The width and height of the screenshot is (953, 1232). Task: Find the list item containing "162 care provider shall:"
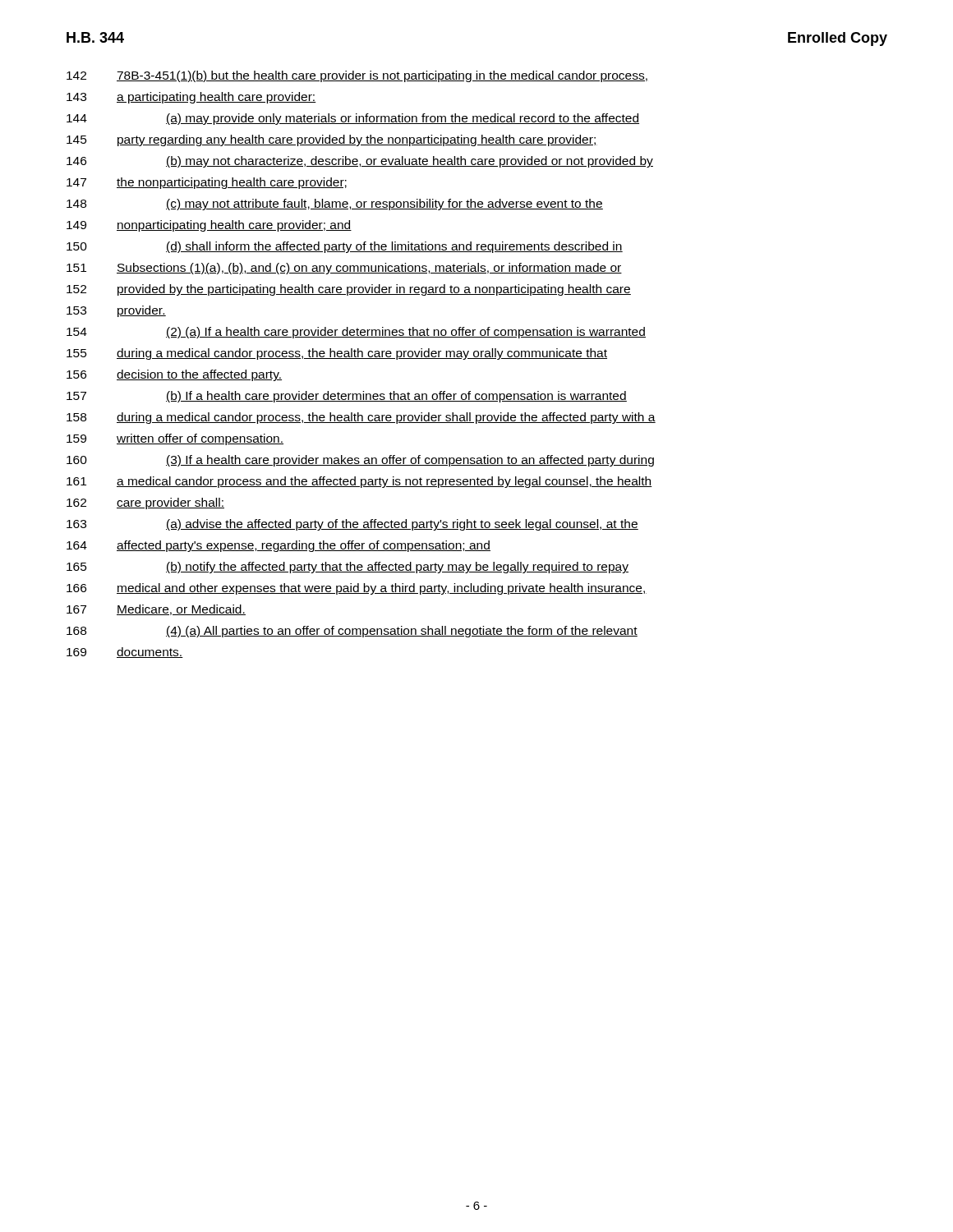(x=145, y=503)
